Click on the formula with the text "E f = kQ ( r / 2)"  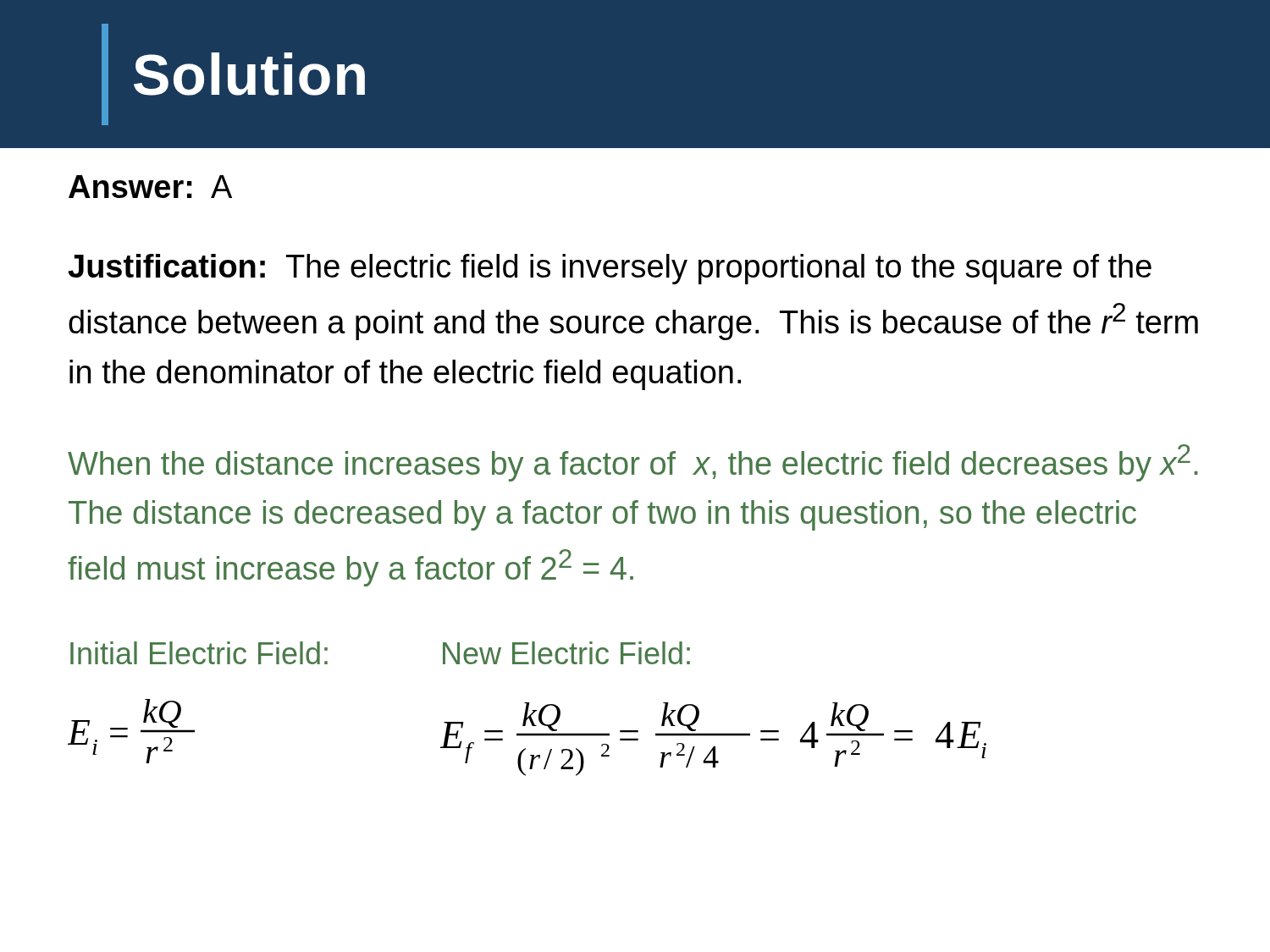click(x=792, y=737)
